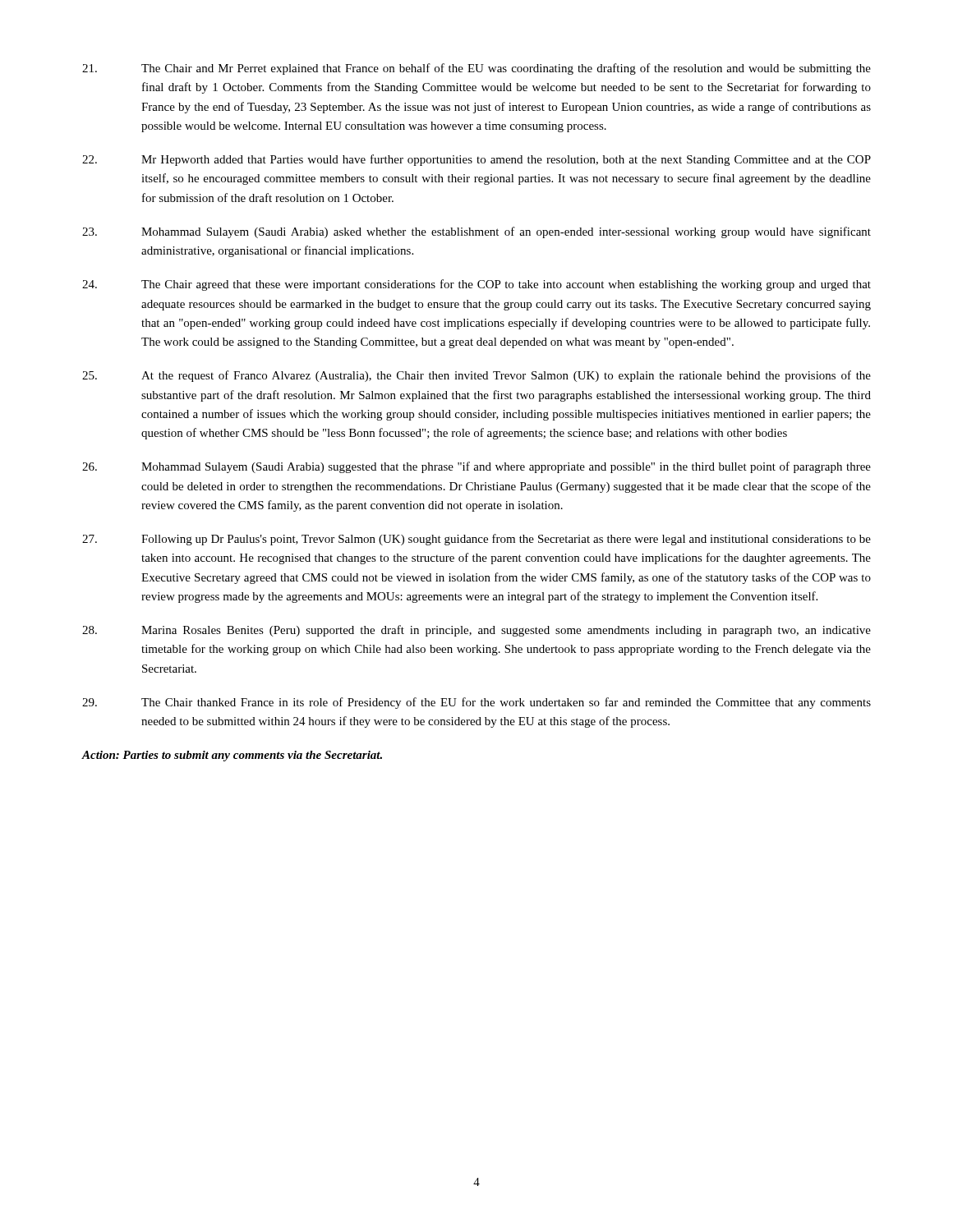
Task: Click on the region starting "Following up Dr Paulus's point, Trevor Salmon (UK)"
Action: click(x=476, y=568)
